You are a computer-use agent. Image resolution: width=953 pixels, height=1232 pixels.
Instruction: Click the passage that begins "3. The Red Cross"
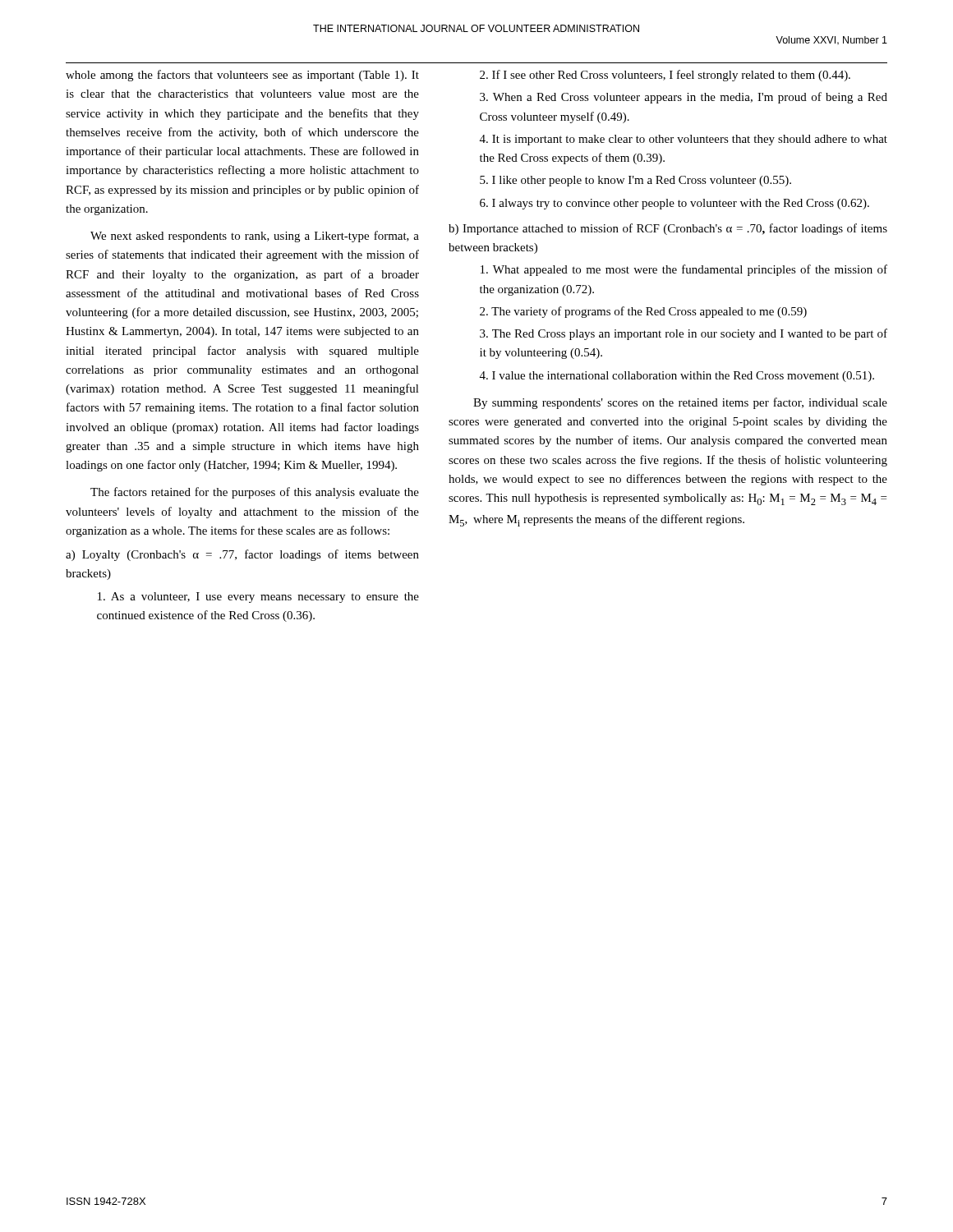pos(683,343)
